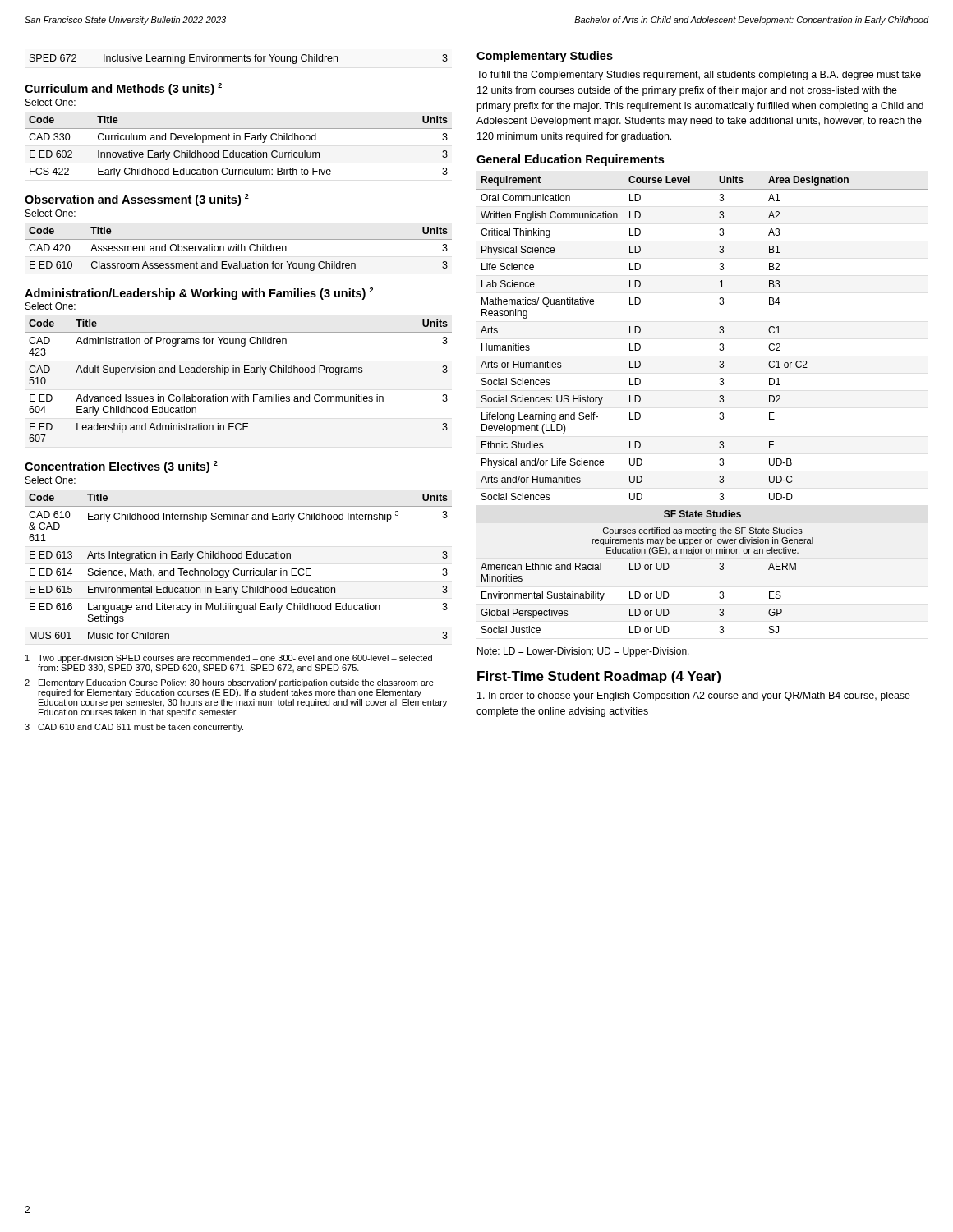Select the section header containing "Concentration Electives (3"
The image size is (953, 1232).
click(x=121, y=466)
